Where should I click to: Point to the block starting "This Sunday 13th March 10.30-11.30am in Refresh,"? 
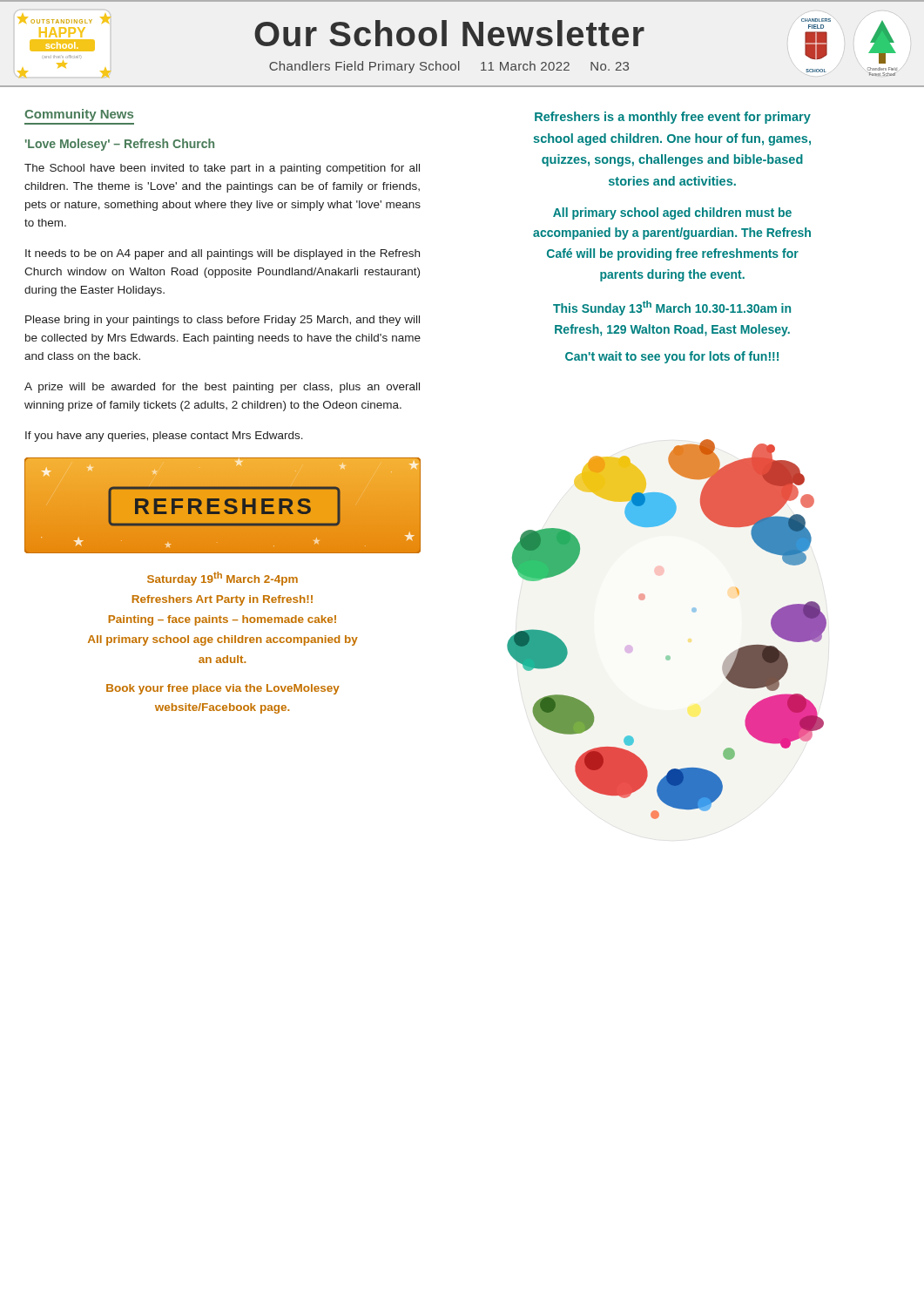point(672,317)
